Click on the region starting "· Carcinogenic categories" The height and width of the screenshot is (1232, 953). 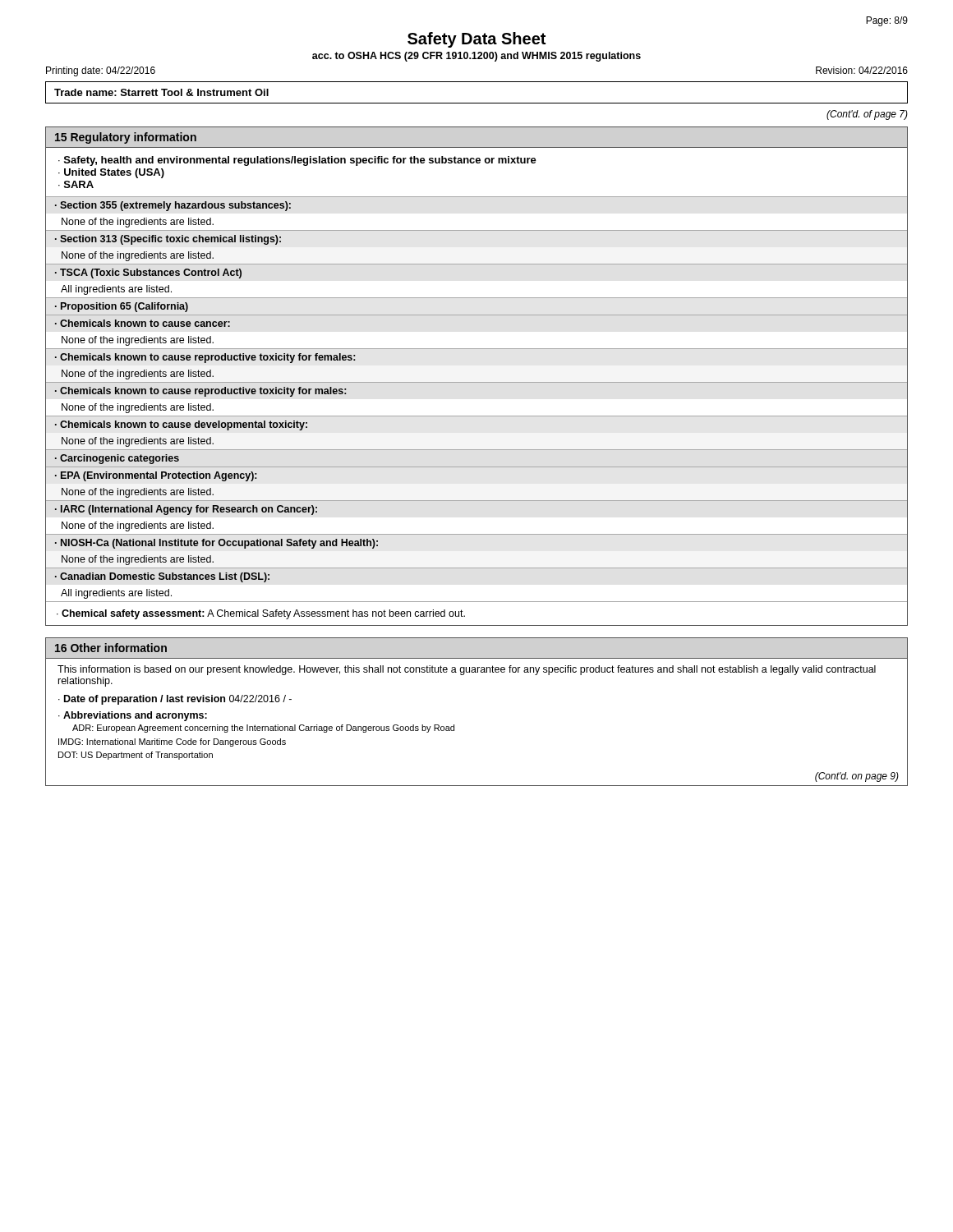[117, 458]
